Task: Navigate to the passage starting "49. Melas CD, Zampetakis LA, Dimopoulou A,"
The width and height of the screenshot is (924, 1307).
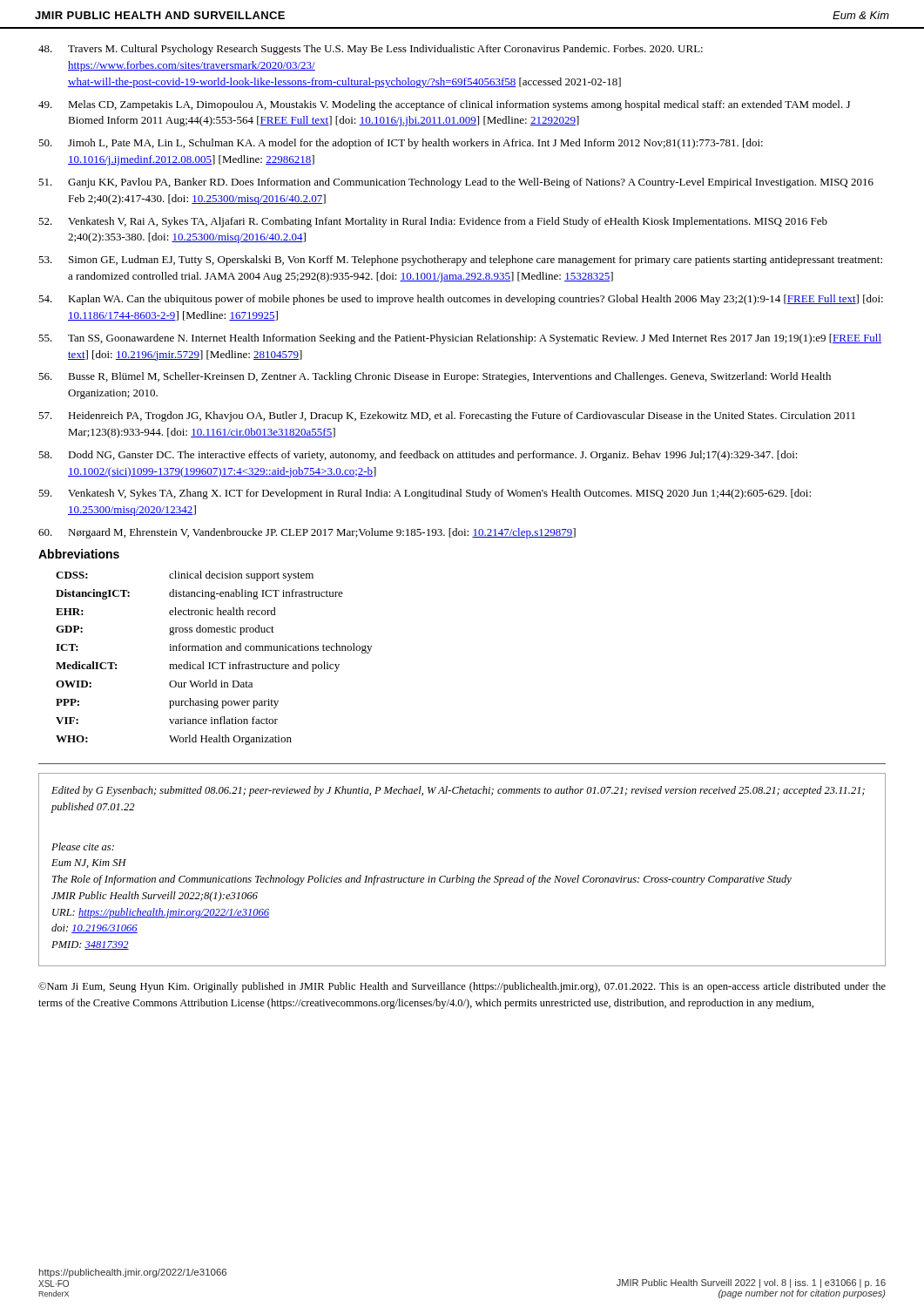Action: 462,113
